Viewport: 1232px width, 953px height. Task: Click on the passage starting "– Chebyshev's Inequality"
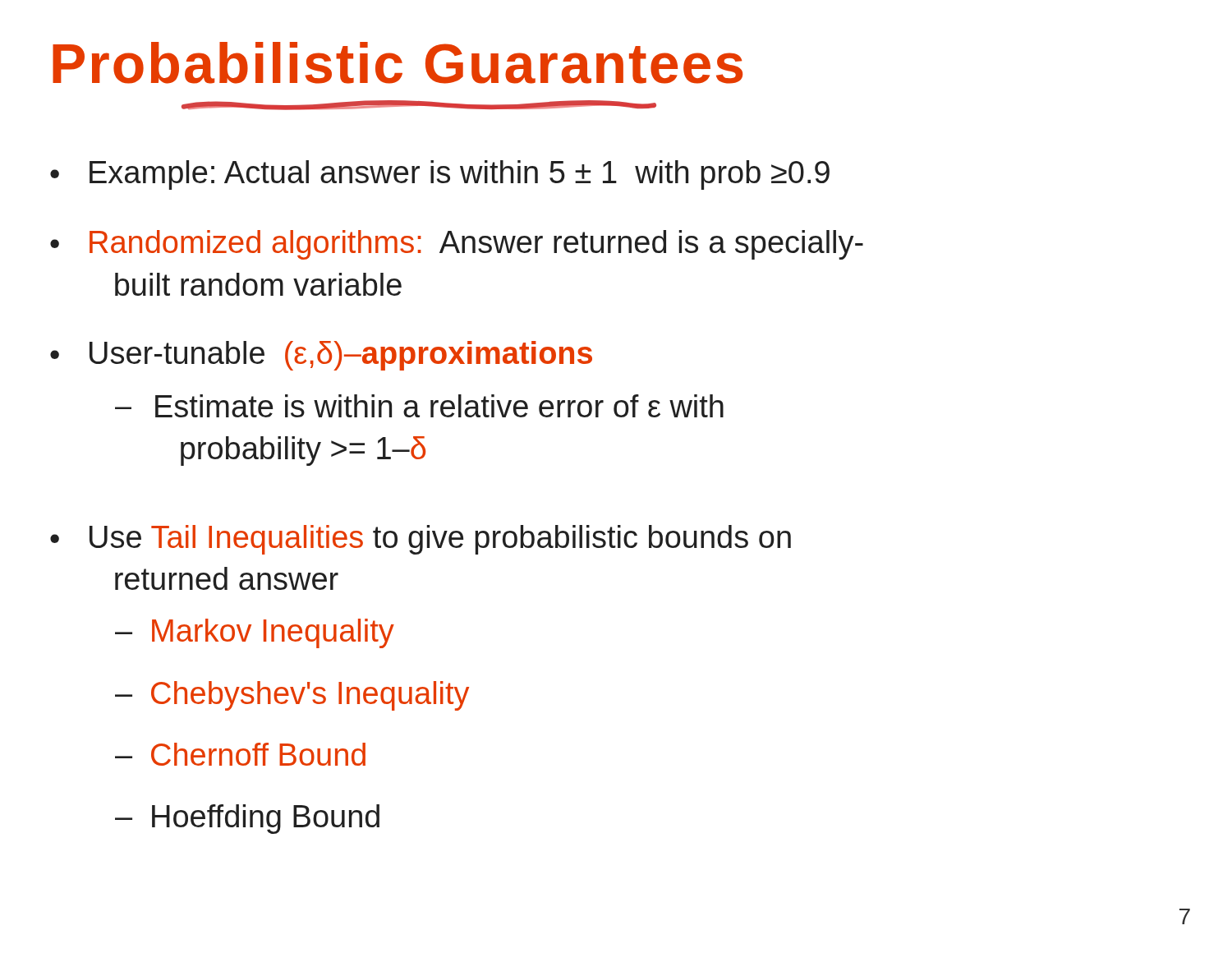[x=292, y=694]
